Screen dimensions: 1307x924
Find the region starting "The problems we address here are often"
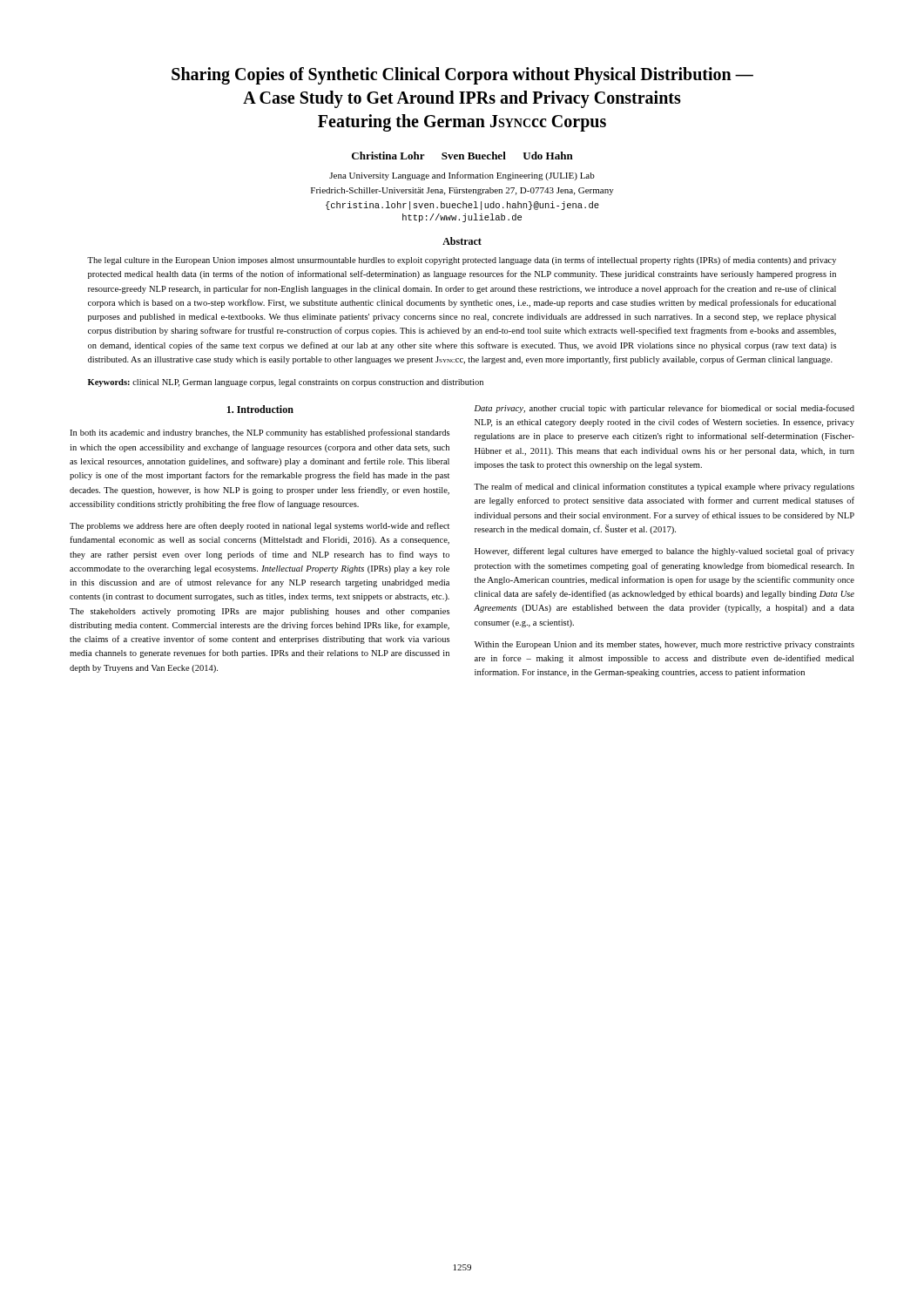coord(260,597)
